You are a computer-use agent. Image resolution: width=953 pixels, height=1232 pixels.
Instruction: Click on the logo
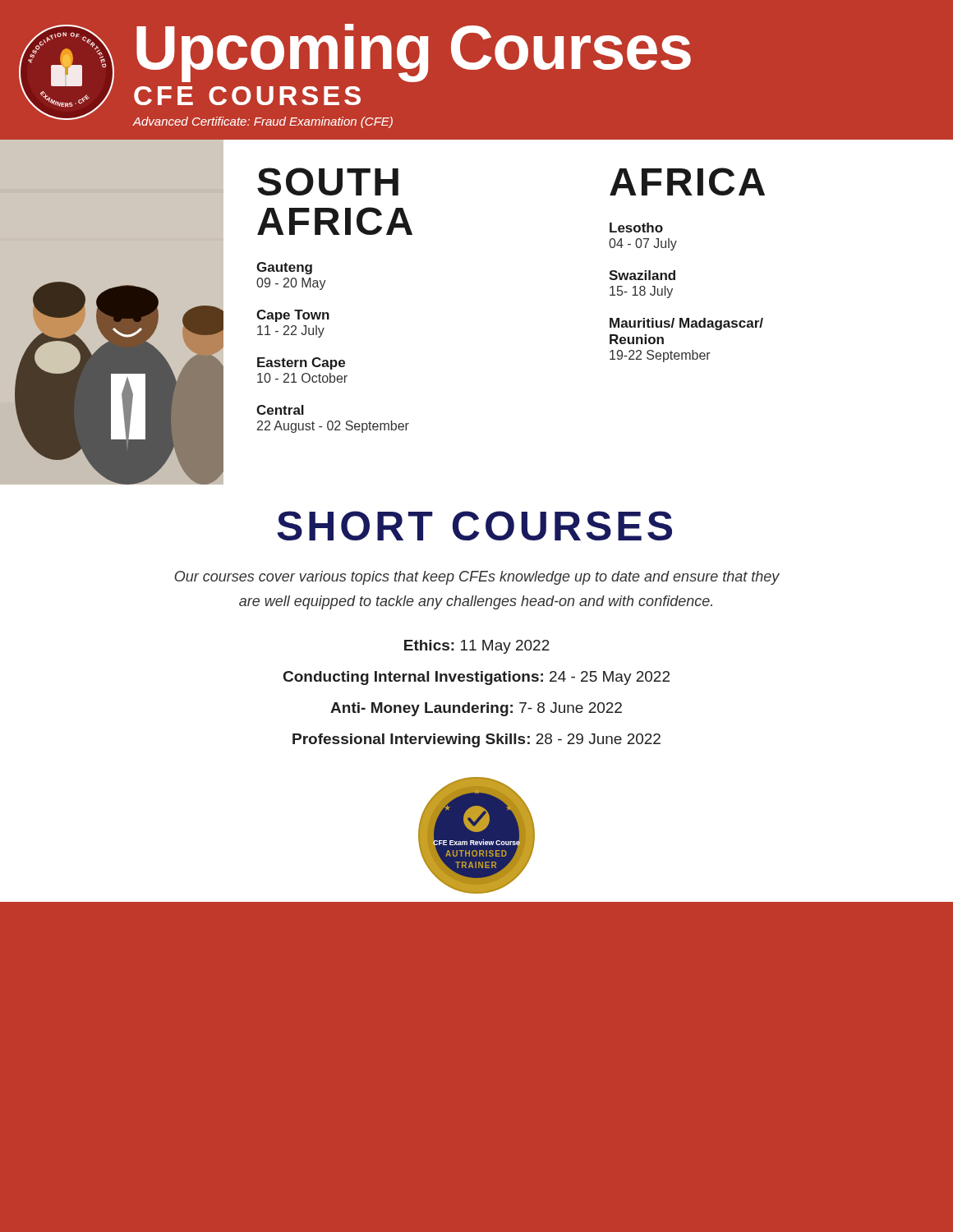(476, 836)
